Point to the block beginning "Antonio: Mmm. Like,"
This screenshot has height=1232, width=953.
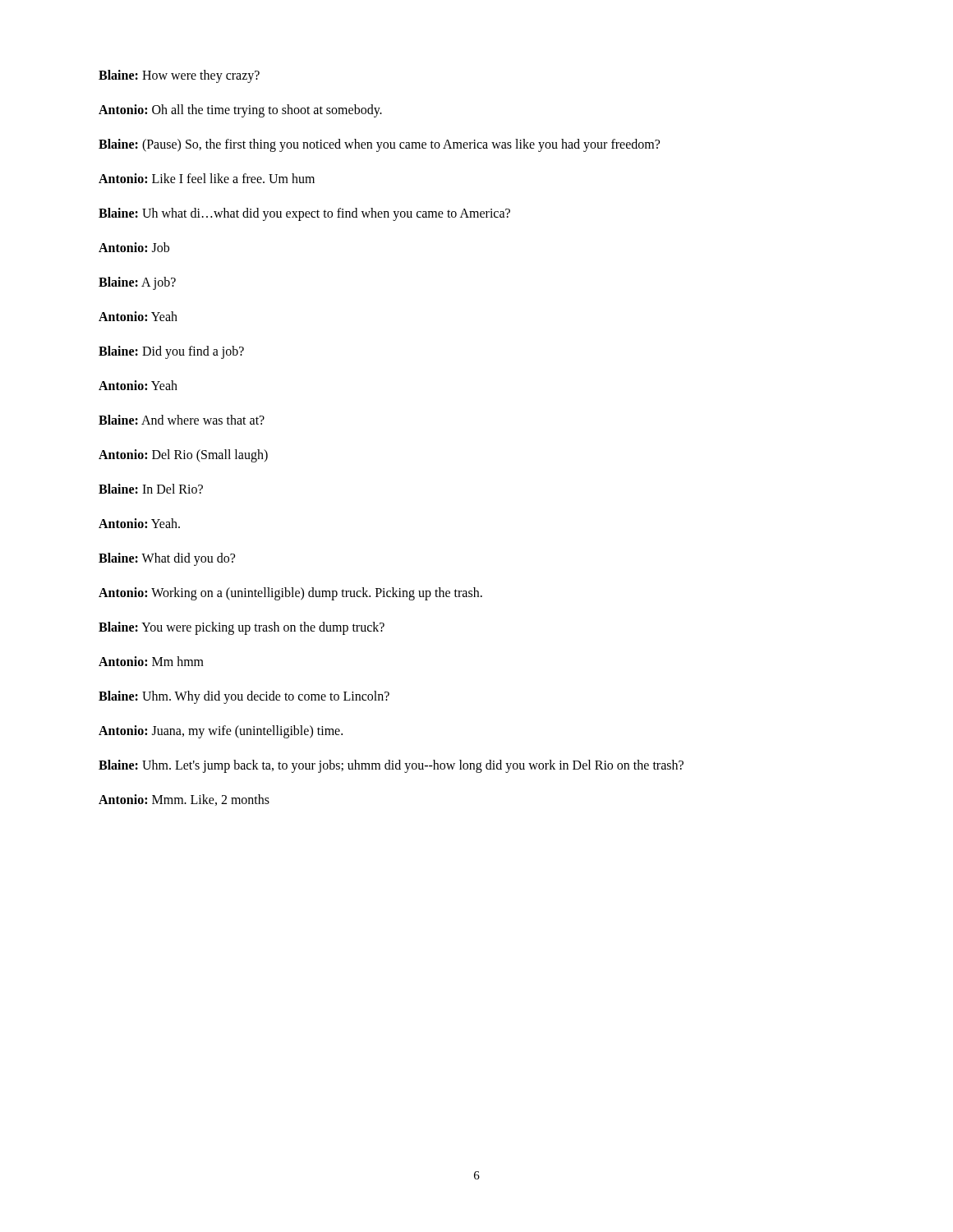184,800
